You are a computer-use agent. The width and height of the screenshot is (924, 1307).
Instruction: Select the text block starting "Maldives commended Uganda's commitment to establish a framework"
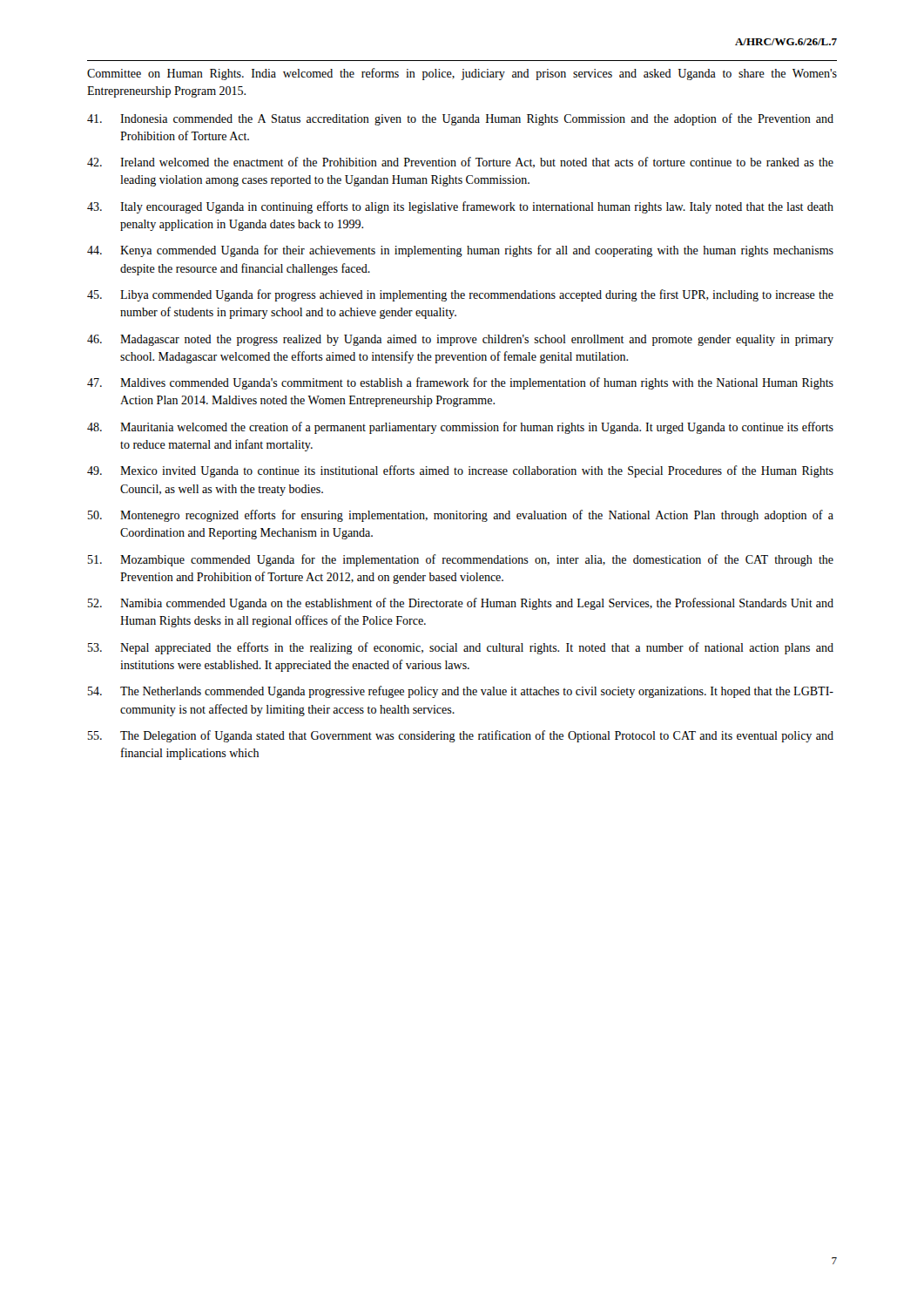460,392
